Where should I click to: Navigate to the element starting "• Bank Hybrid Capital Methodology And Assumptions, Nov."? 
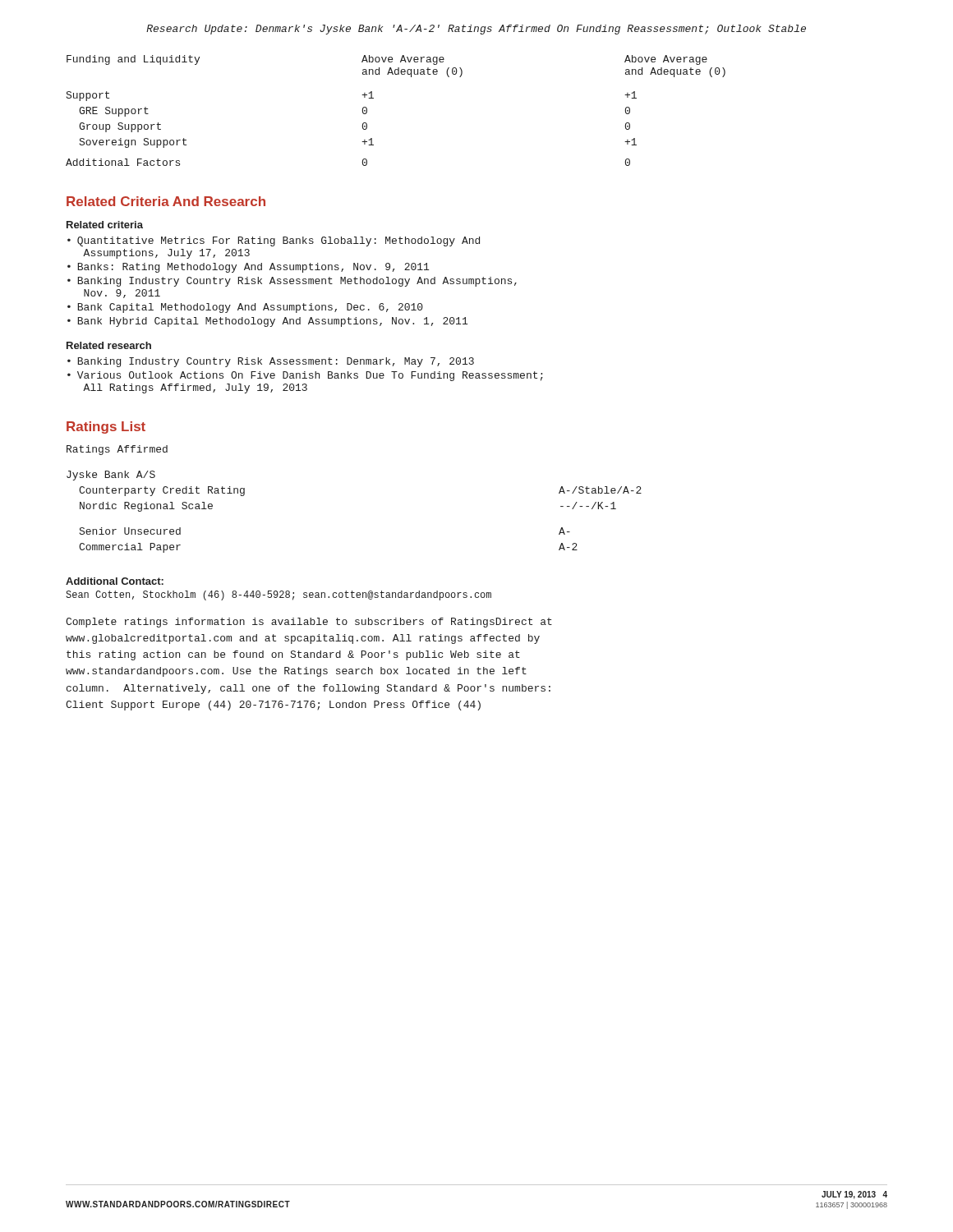point(267,322)
